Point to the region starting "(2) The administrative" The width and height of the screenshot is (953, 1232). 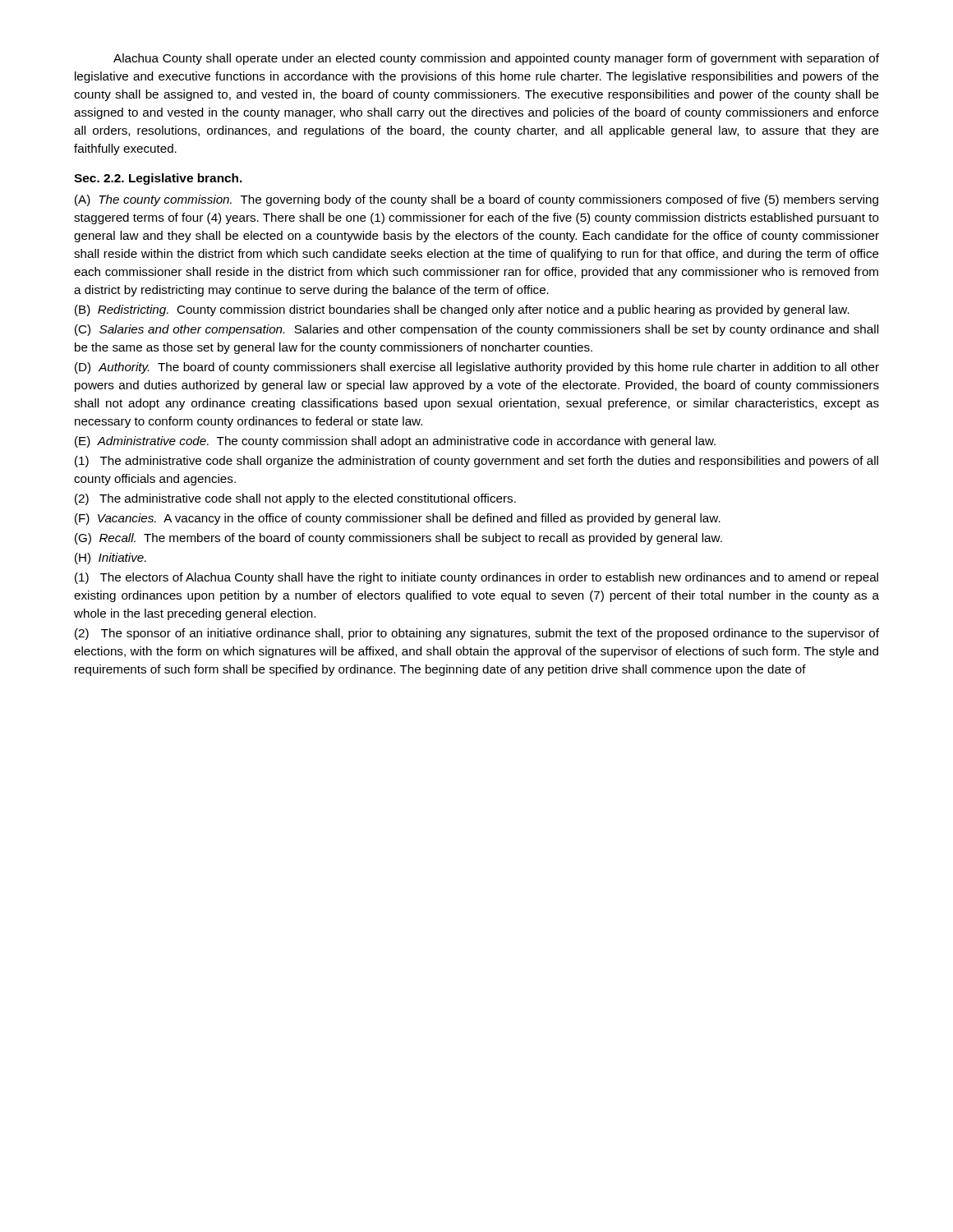click(476, 499)
